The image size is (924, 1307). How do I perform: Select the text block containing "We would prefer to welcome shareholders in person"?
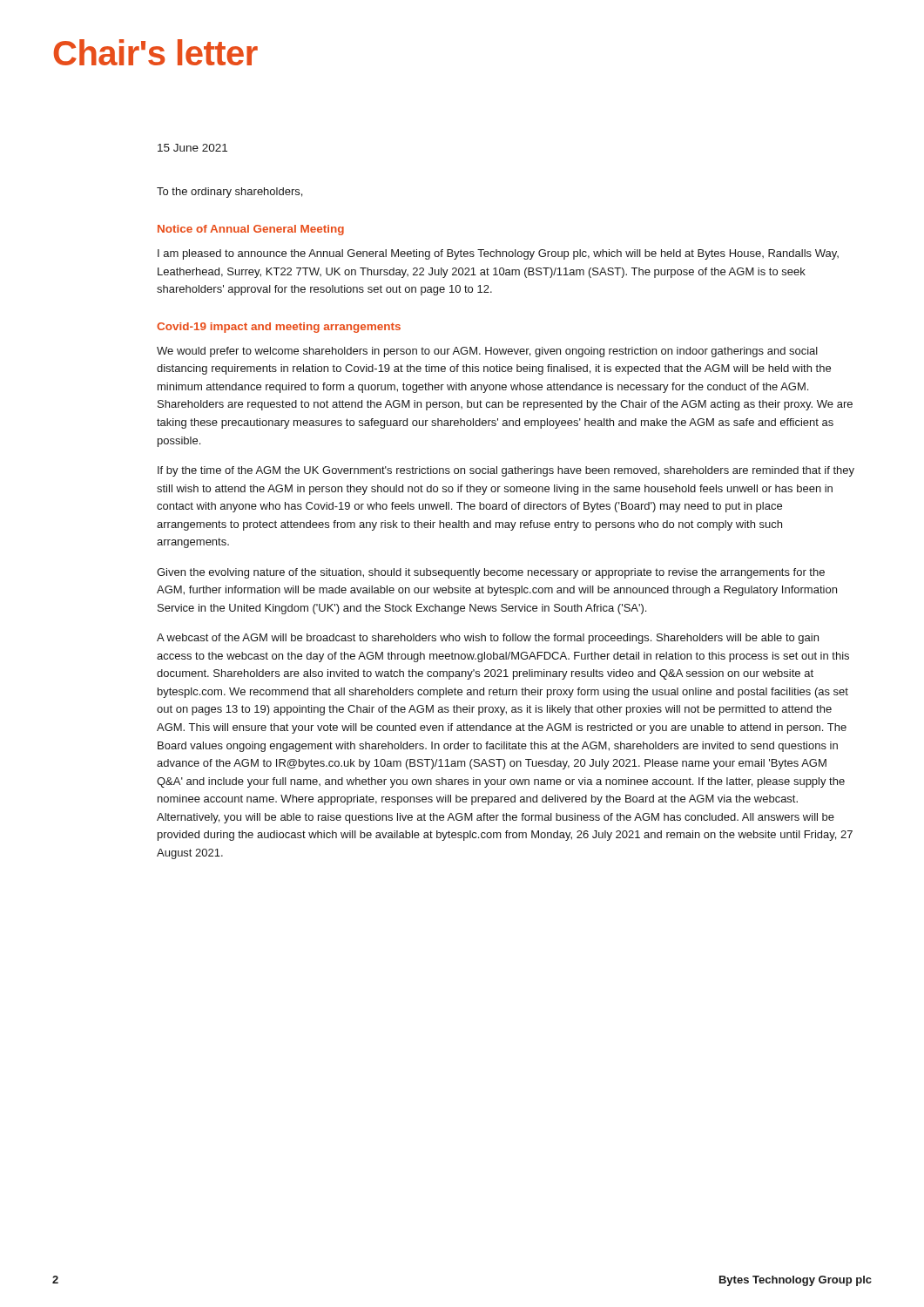tap(505, 395)
